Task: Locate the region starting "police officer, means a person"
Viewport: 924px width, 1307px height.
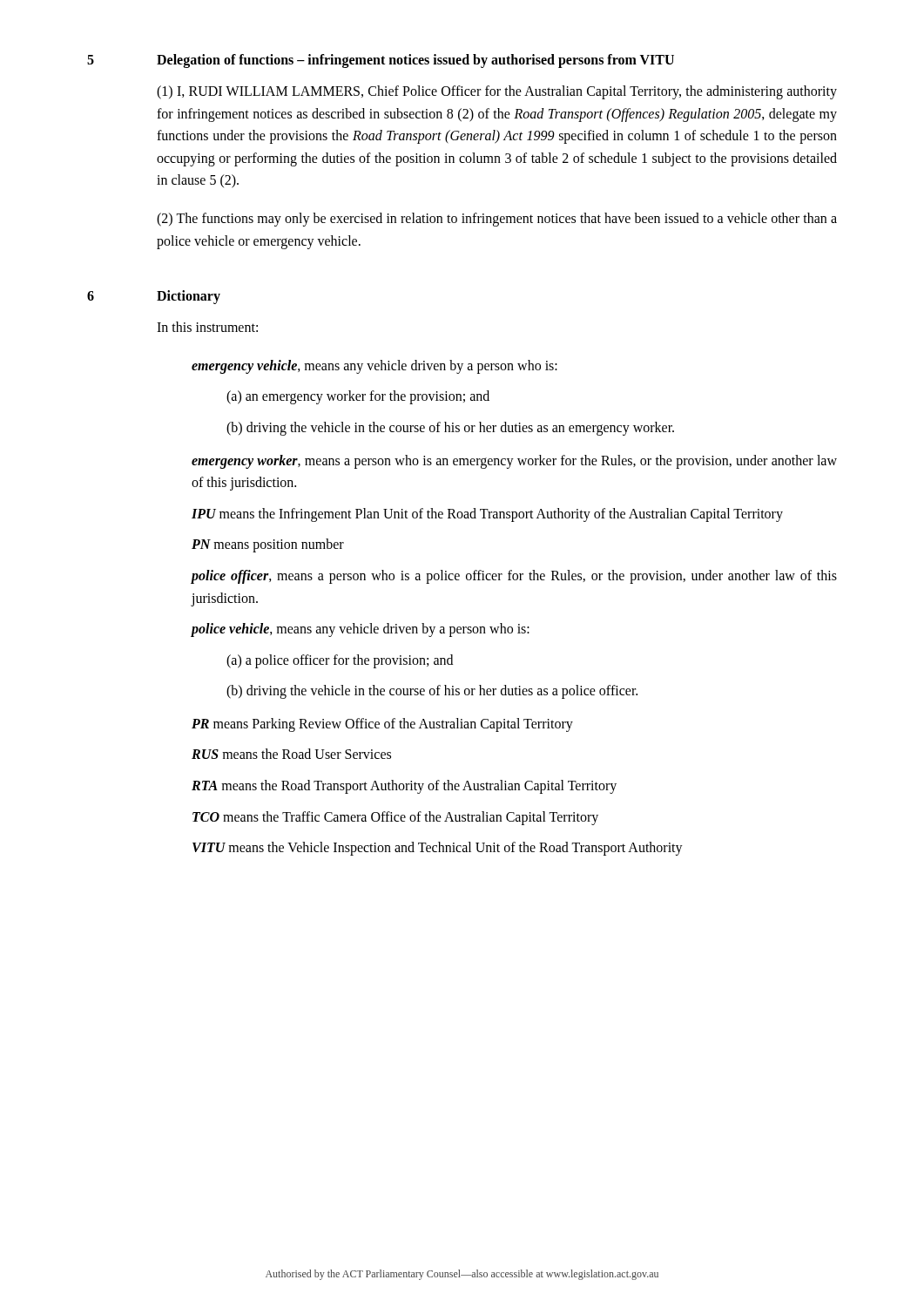Action: tap(514, 587)
